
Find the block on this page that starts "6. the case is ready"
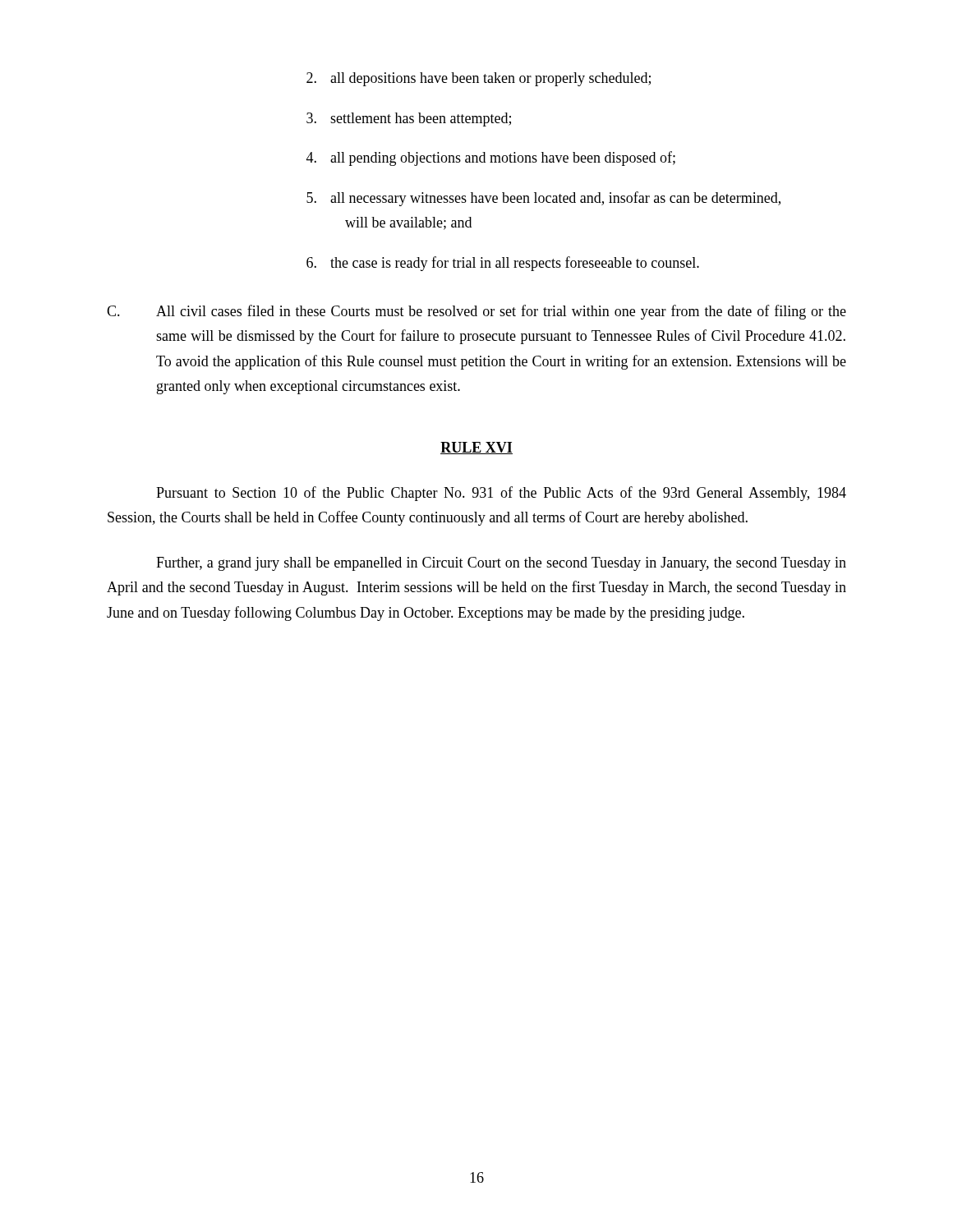(x=567, y=263)
